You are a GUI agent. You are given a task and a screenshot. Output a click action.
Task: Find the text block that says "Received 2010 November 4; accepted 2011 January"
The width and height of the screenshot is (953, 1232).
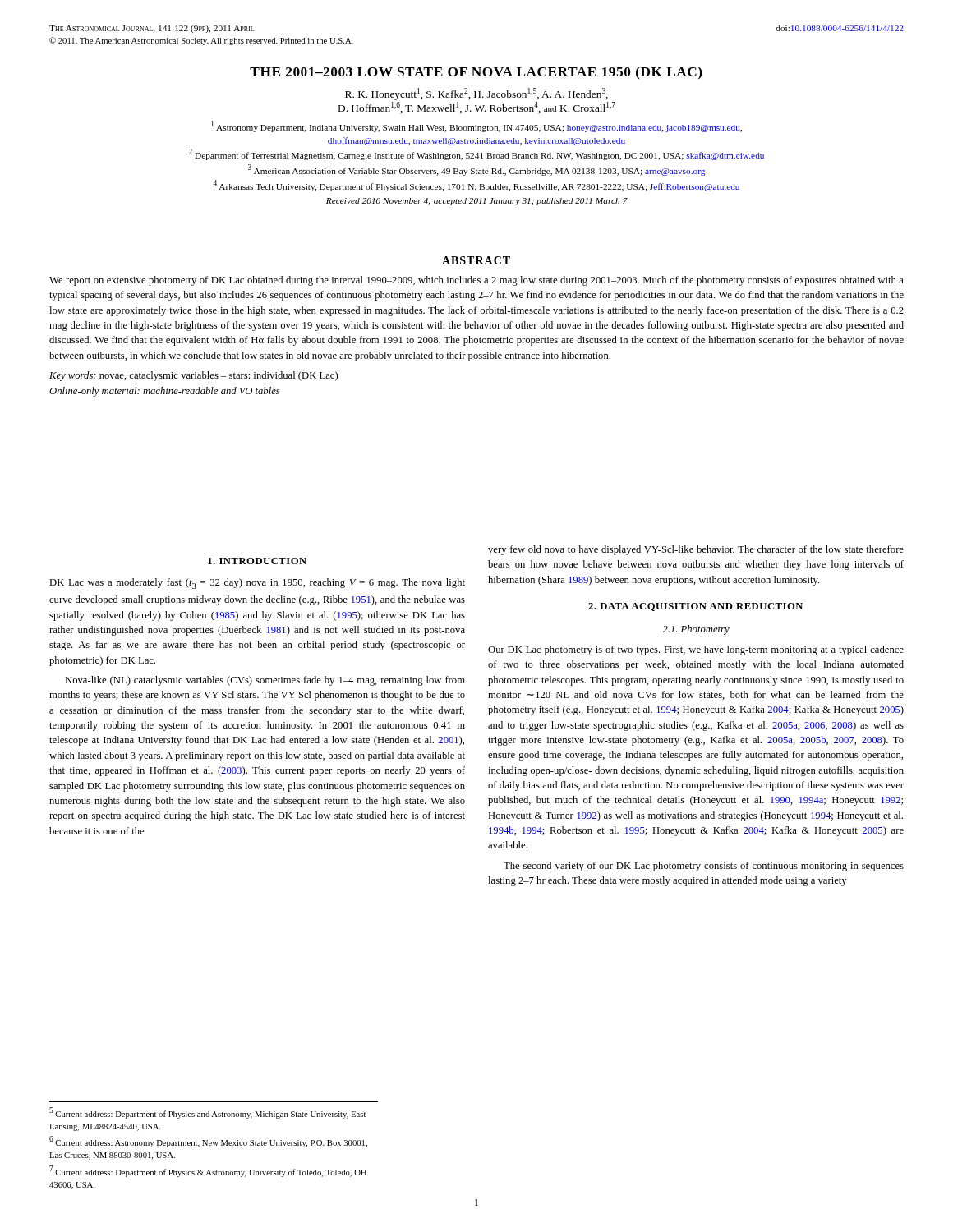tap(476, 201)
